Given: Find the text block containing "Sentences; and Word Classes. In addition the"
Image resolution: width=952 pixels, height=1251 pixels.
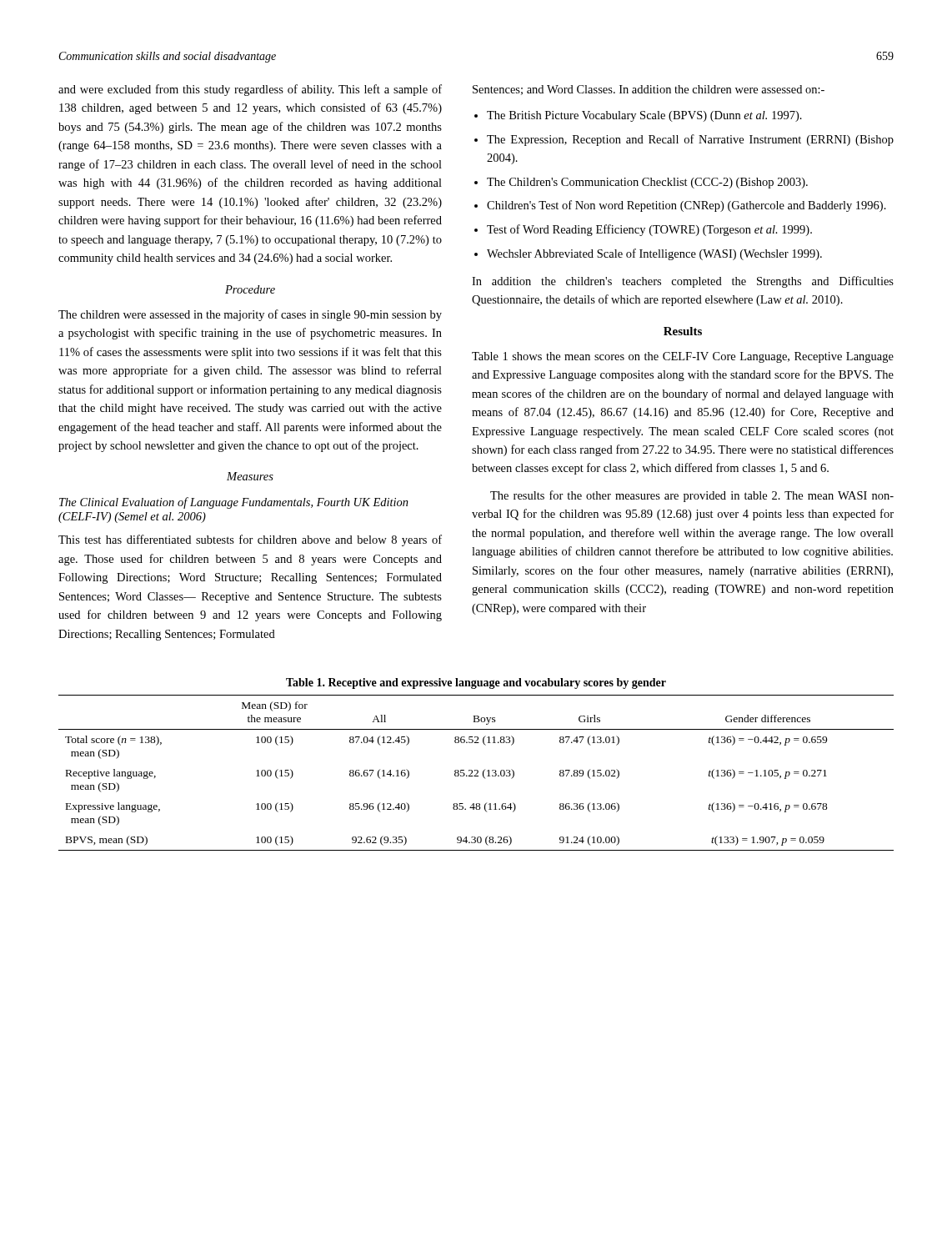Looking at the screenshot, I should click(x=683, y=89).
